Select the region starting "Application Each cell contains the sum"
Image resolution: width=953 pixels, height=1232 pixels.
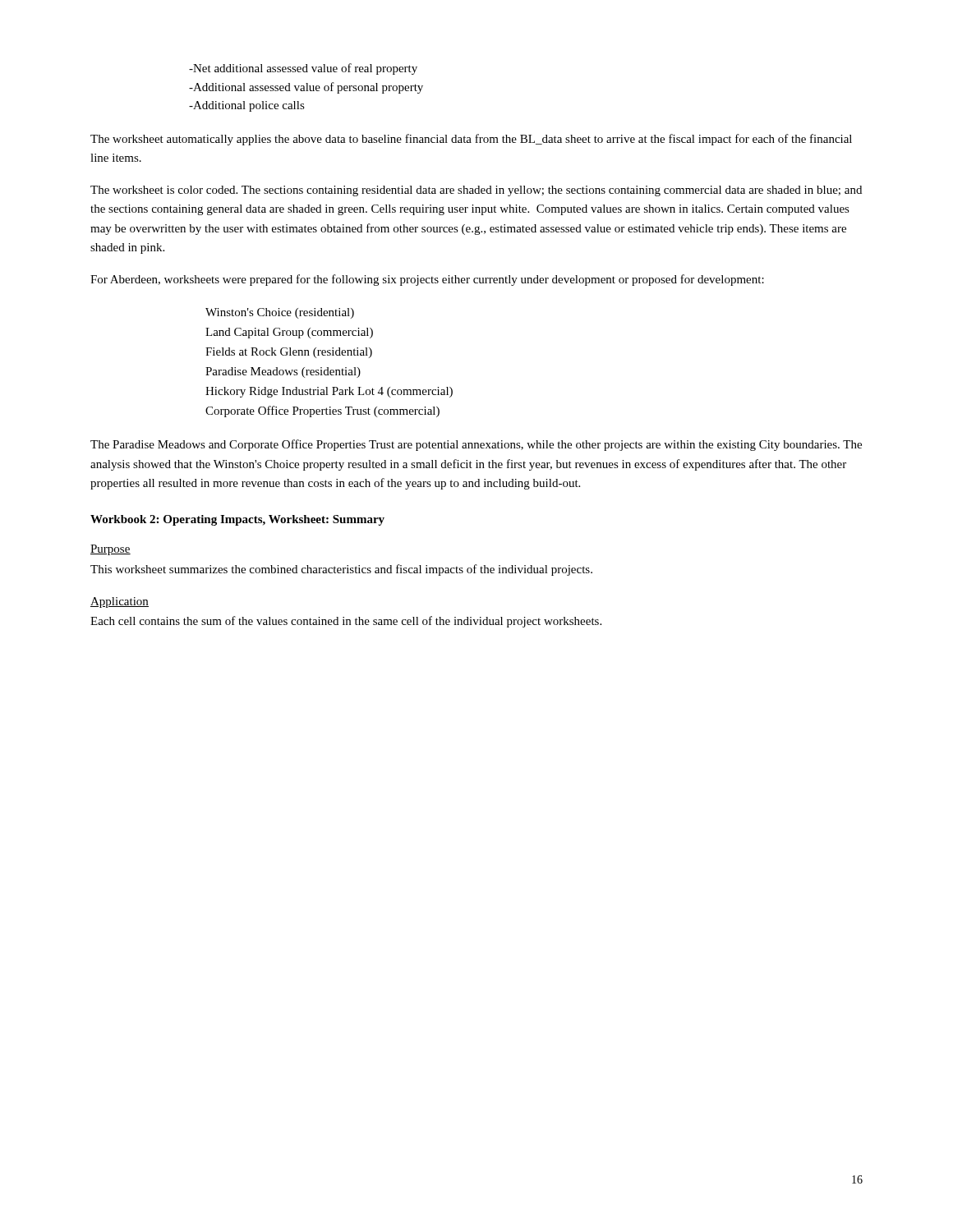click(x=476, y=612)
